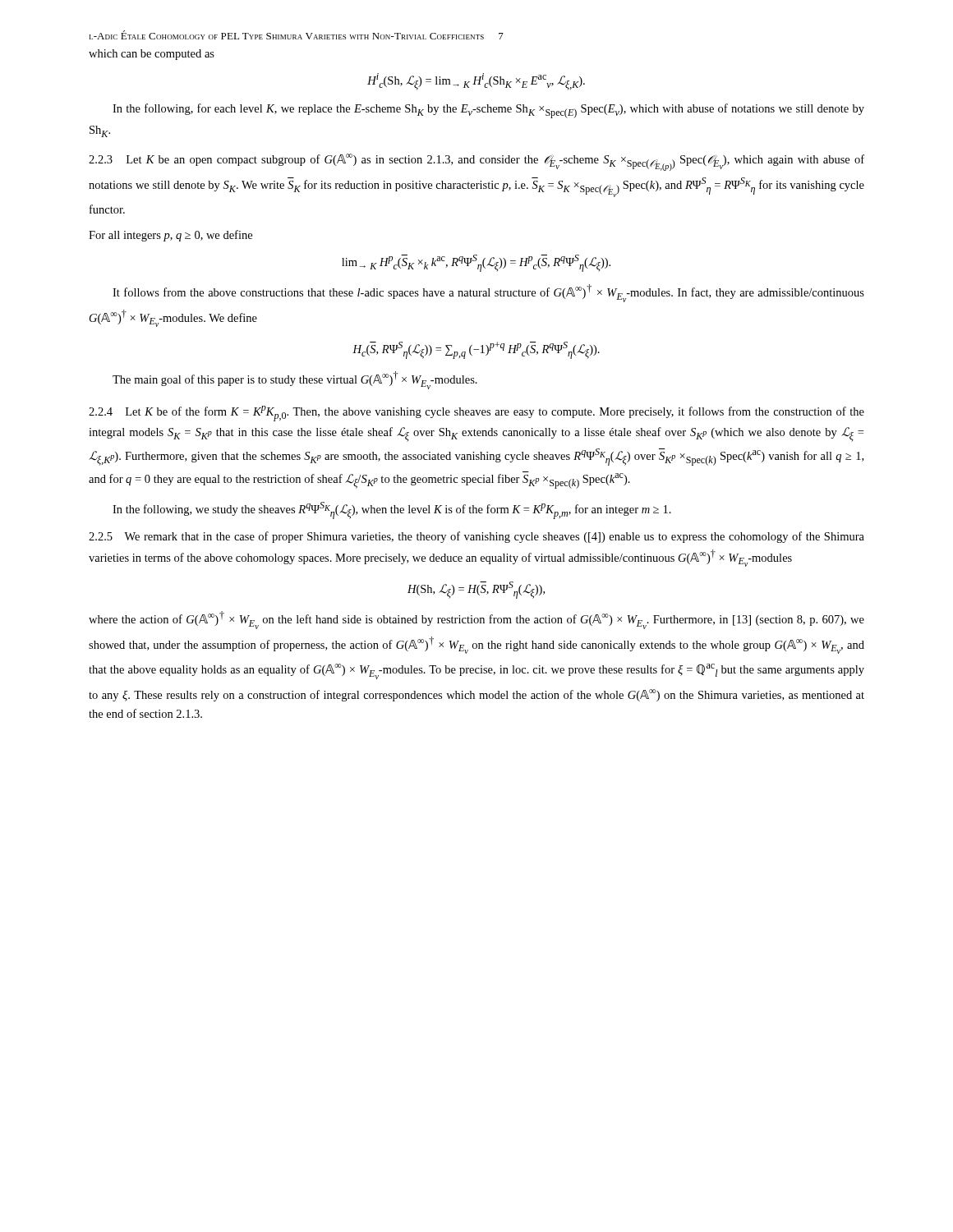Find the formula that says "Hc(S, RΨSη(ℒξ)) = ∑p,q (−1)p+q"

pos(476,349)
